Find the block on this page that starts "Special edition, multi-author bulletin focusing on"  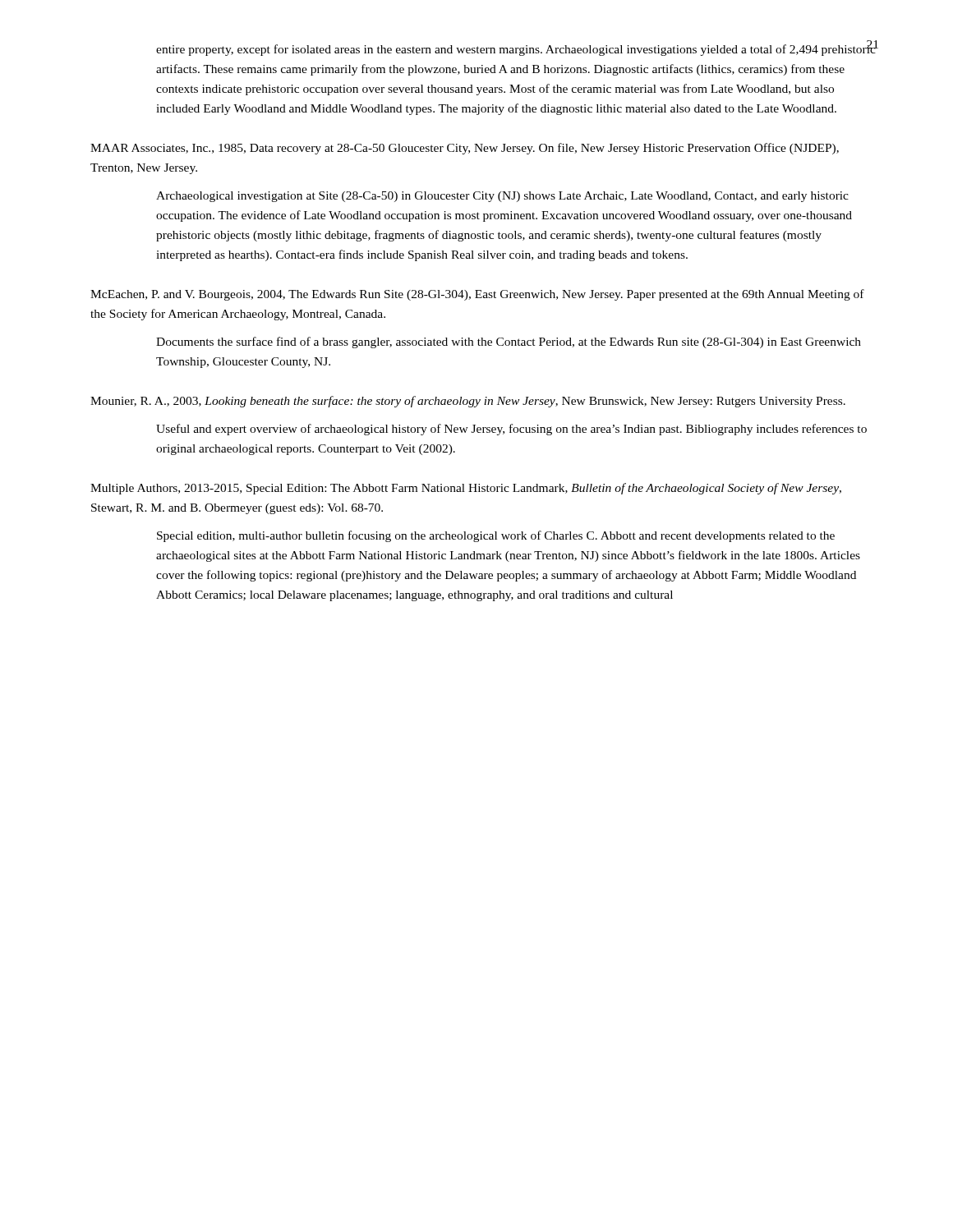(508, 565)
